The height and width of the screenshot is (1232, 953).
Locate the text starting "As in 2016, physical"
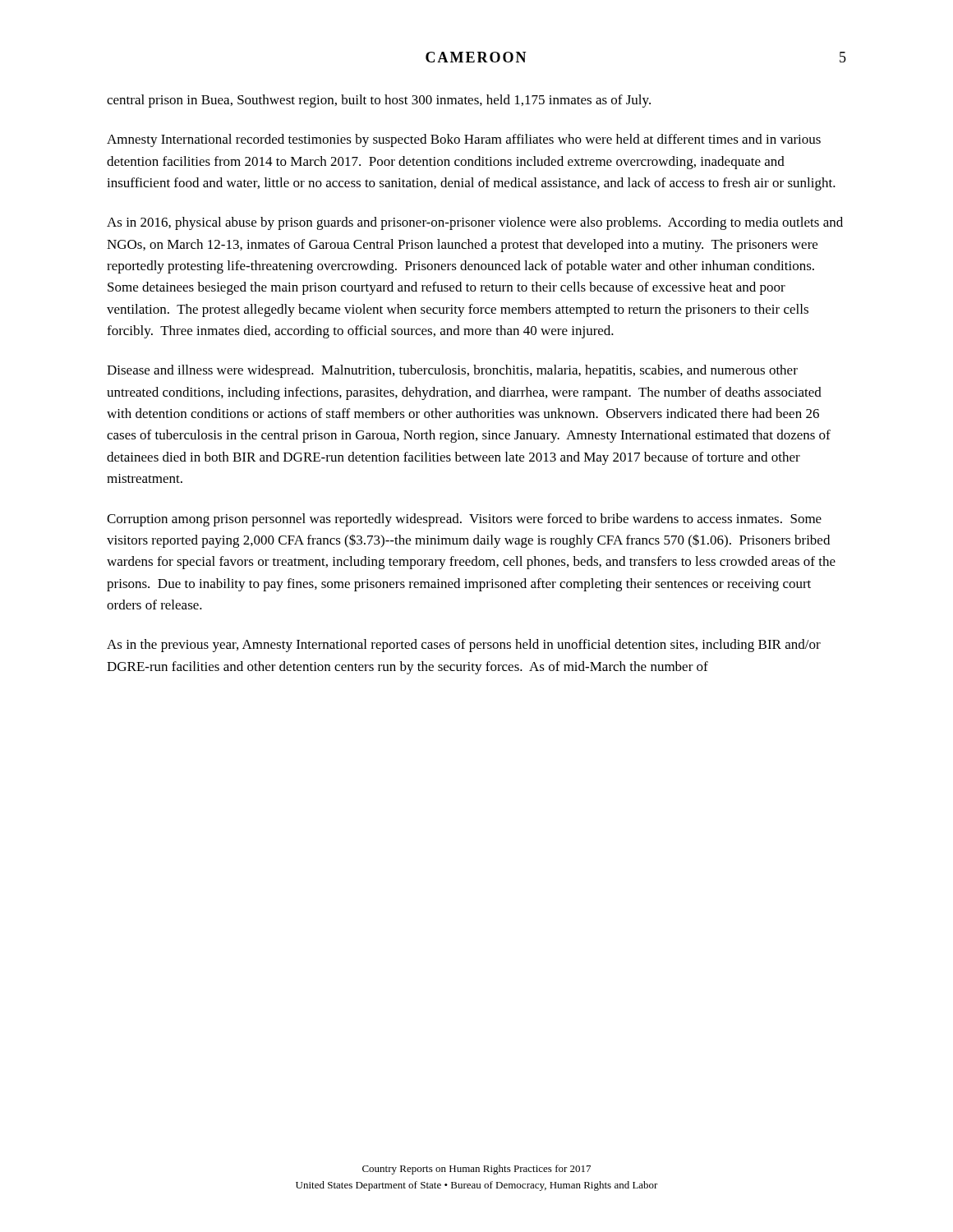coord(475,277)
